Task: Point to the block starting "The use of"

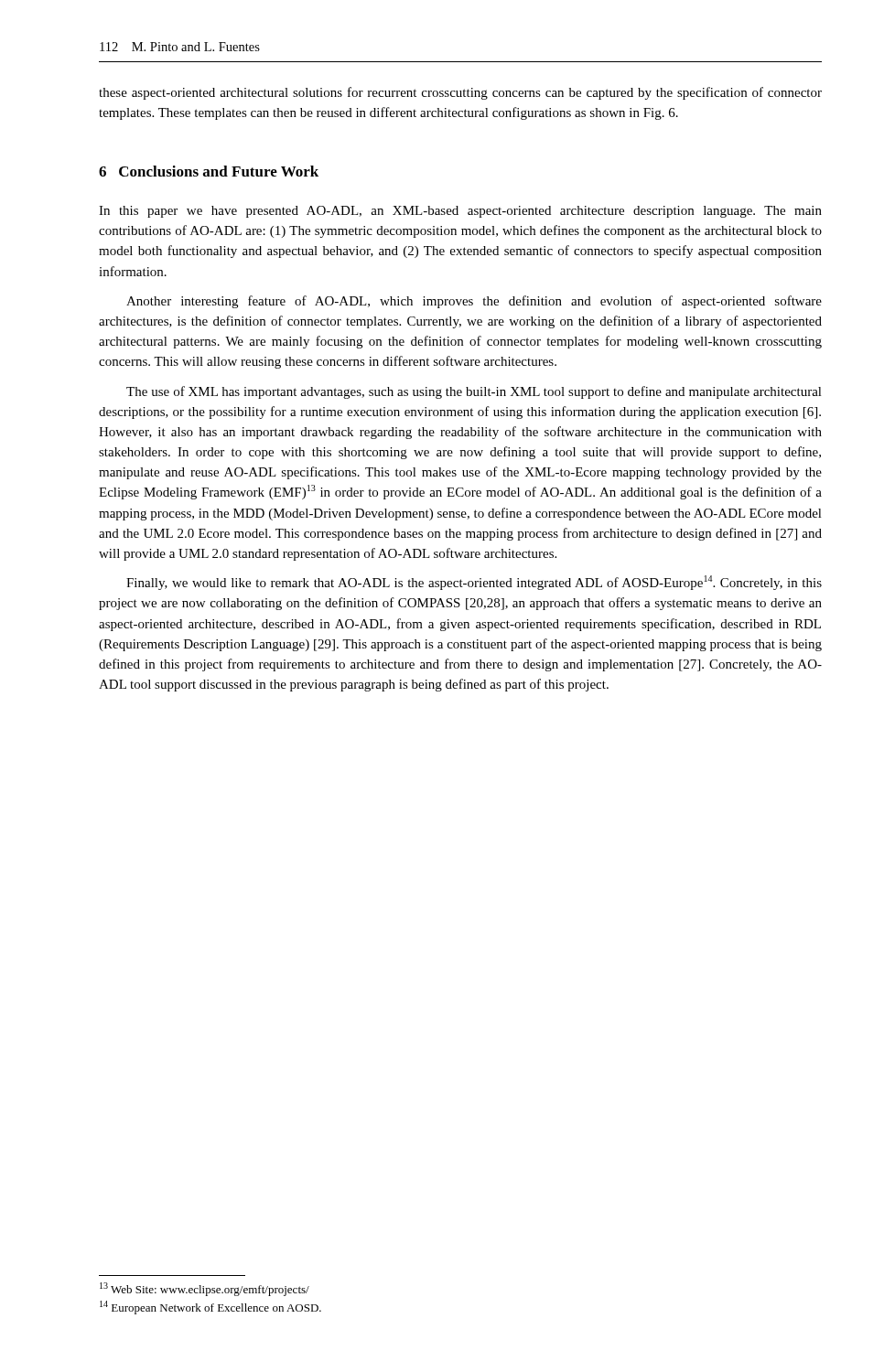Action: (460, 472)
